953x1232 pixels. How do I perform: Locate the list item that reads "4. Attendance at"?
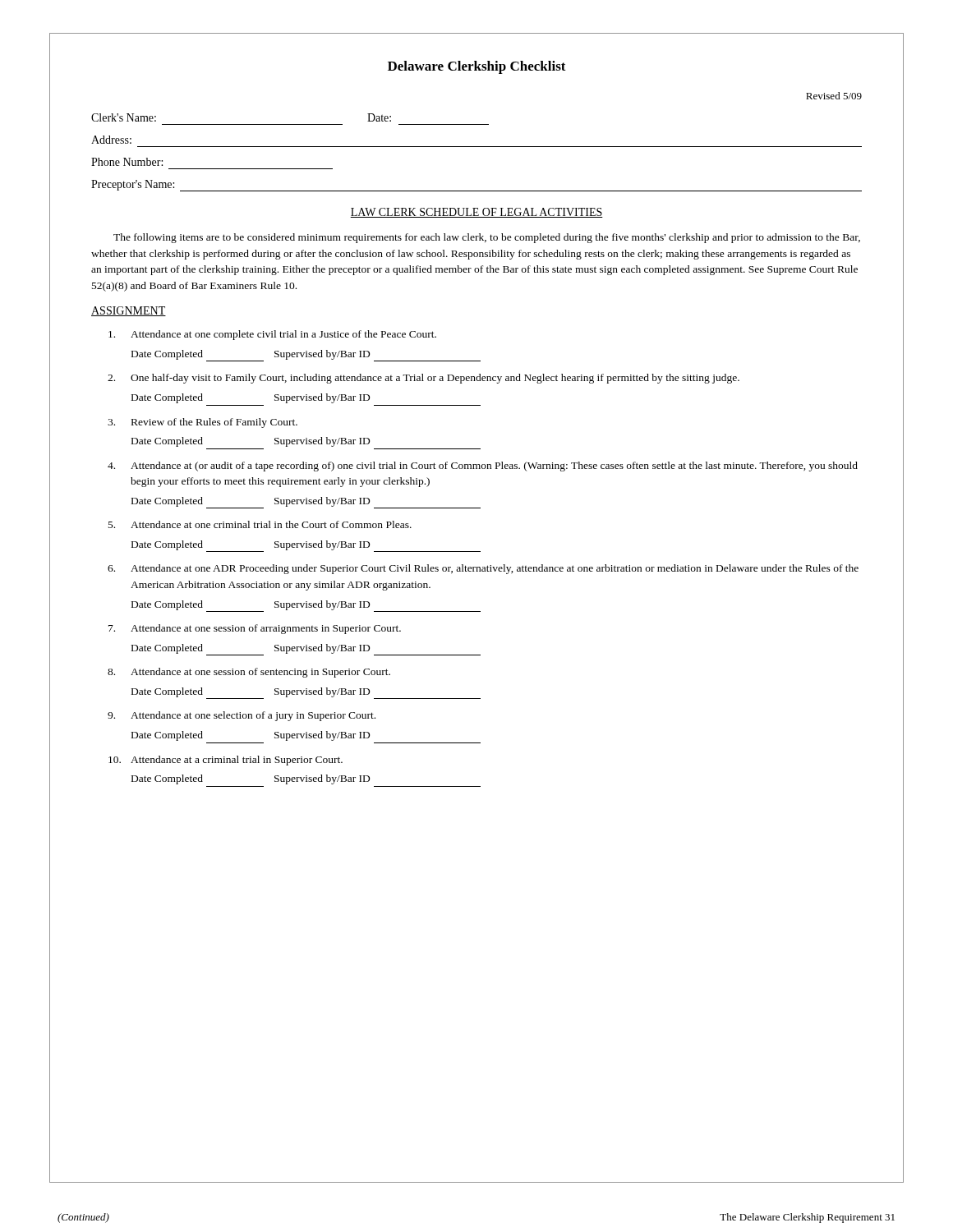click(483, 467)
